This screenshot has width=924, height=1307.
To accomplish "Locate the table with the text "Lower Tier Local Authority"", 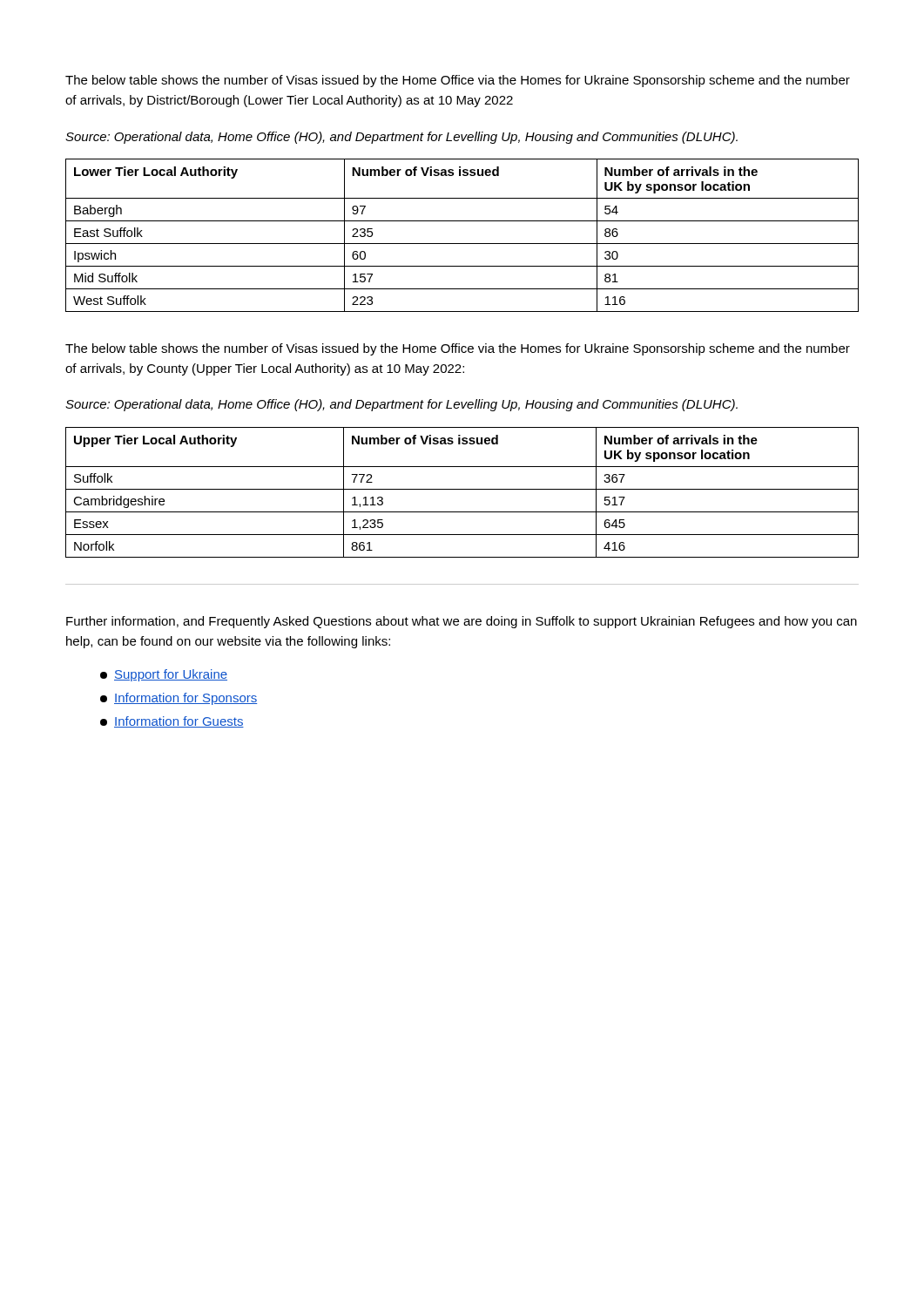I will 462,235.
